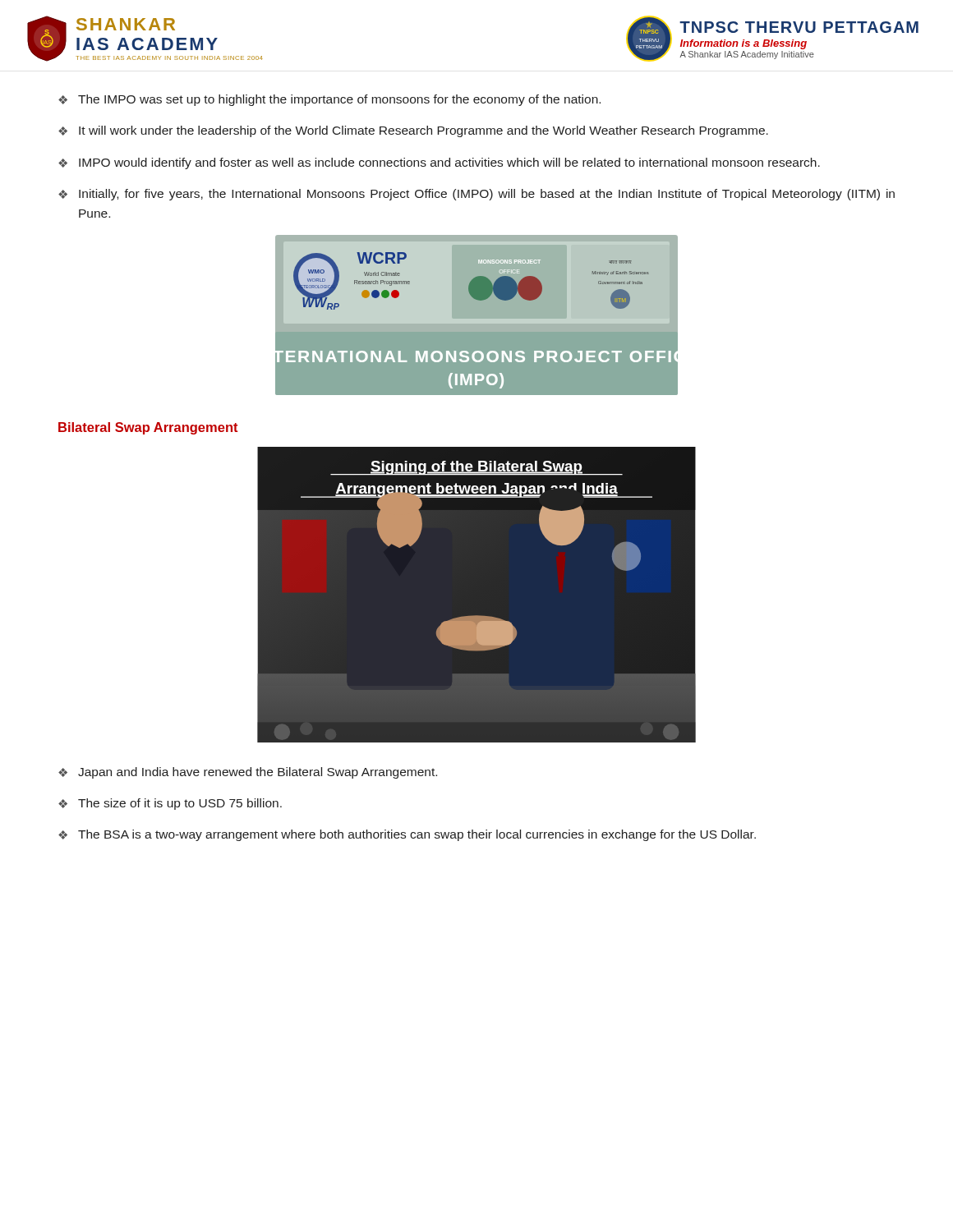Point to the passage starting "❖ The size"
This screenshot has height=1232, width=953.
pos(170,804)
